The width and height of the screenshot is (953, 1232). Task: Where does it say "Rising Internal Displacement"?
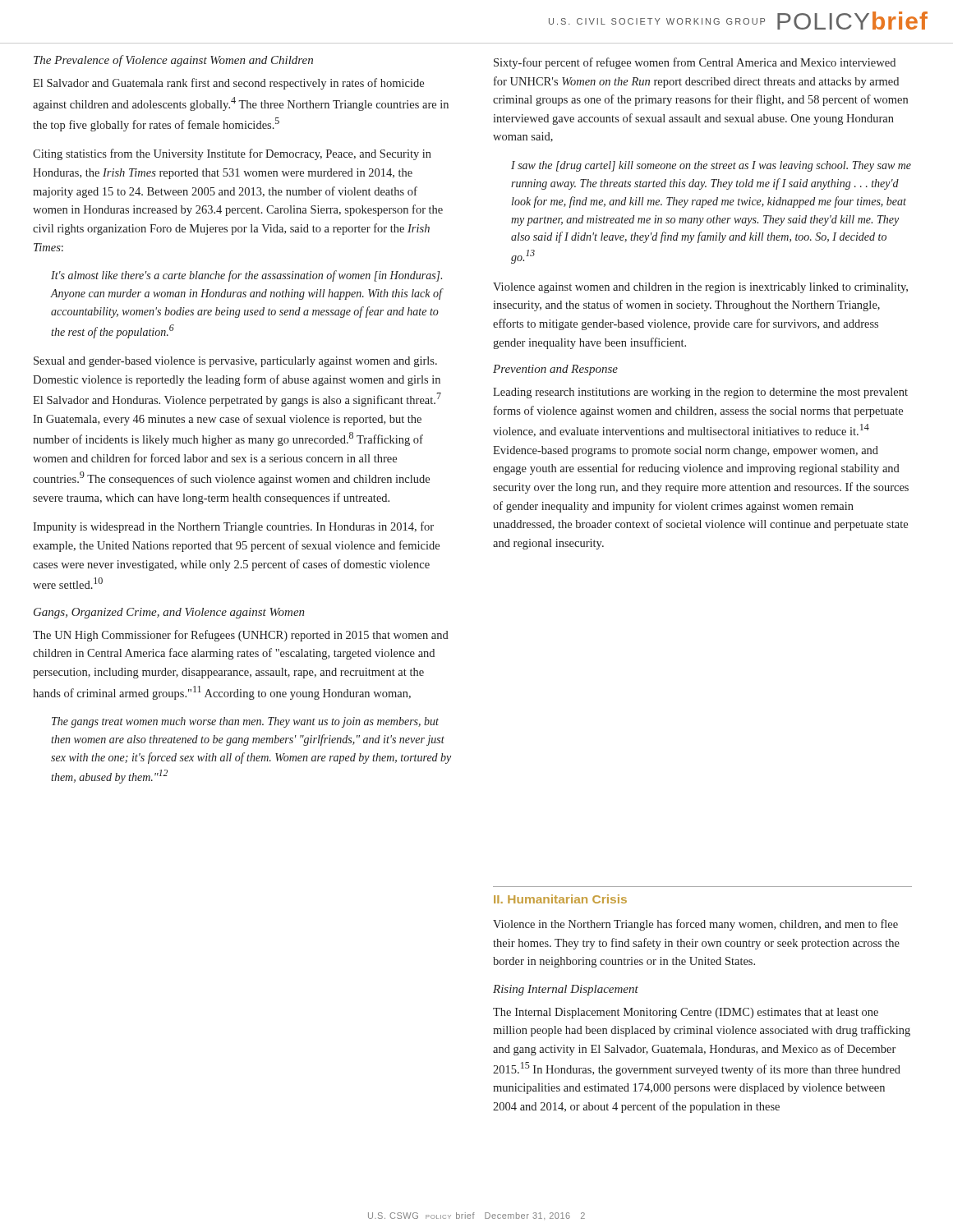(566, 990)
